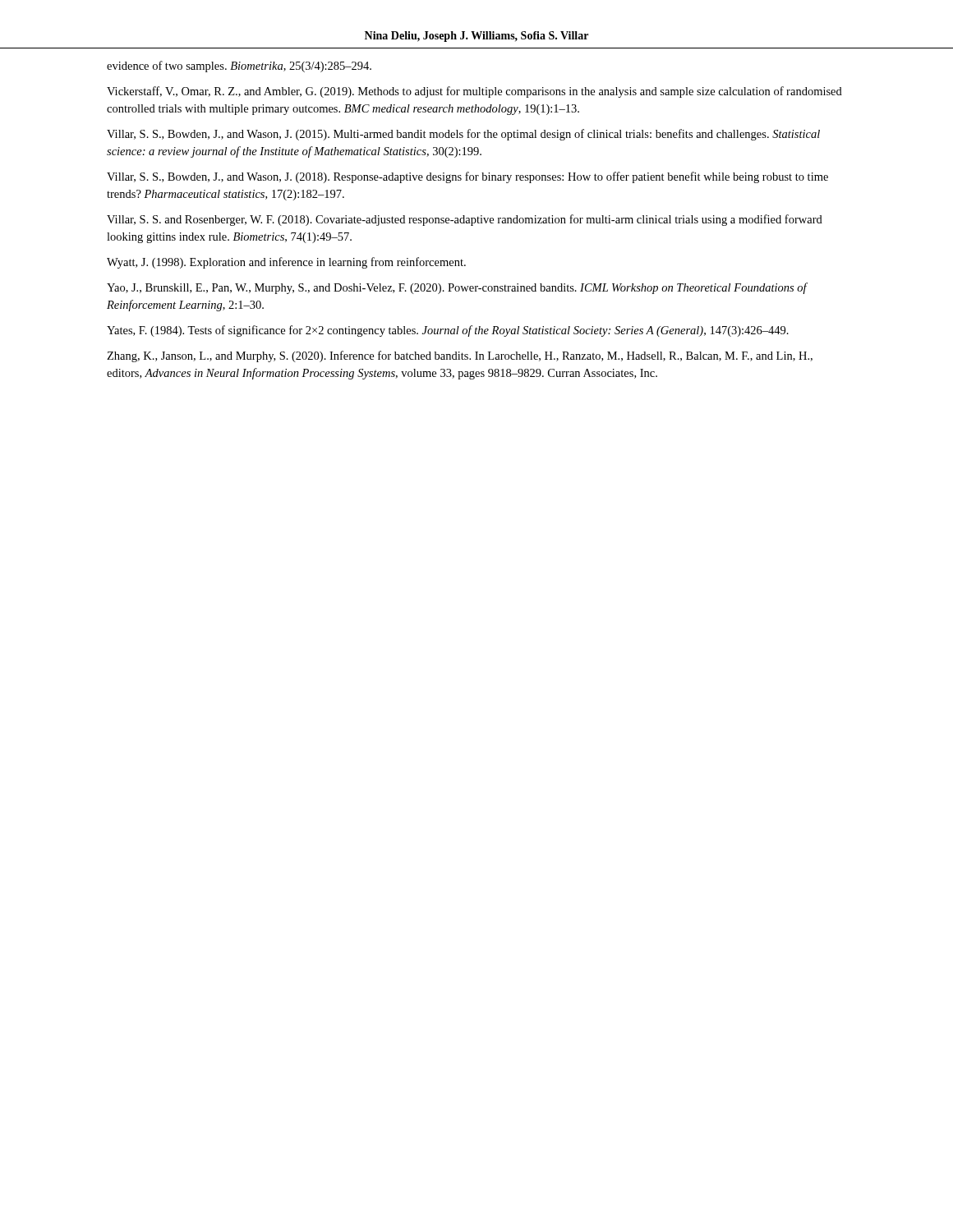
Task: Click on the text starting "Yates, F. (1984). Tests of significance for"
Action: pos(476,331)
